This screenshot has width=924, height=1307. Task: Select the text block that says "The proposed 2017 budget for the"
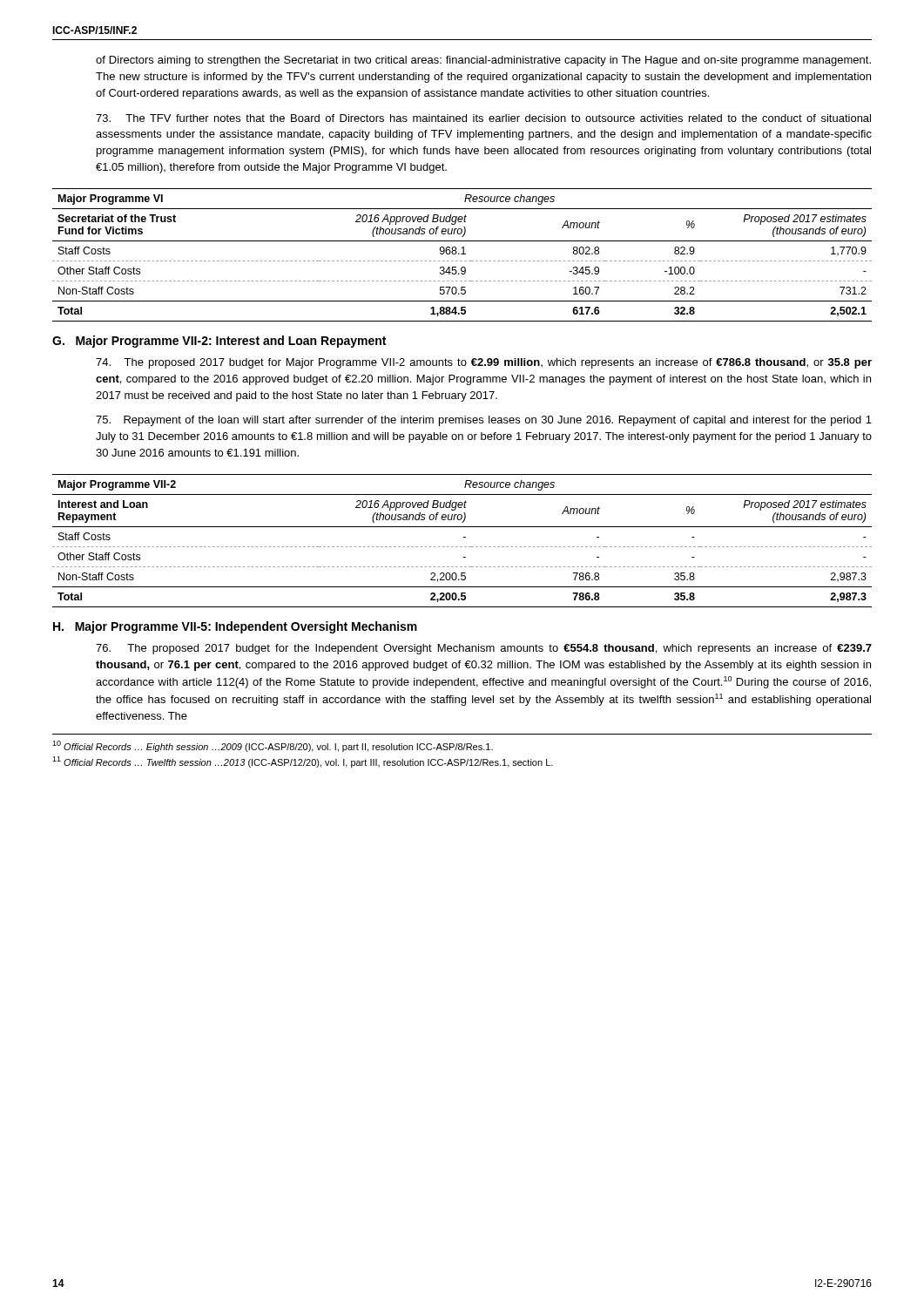point(484,682)
